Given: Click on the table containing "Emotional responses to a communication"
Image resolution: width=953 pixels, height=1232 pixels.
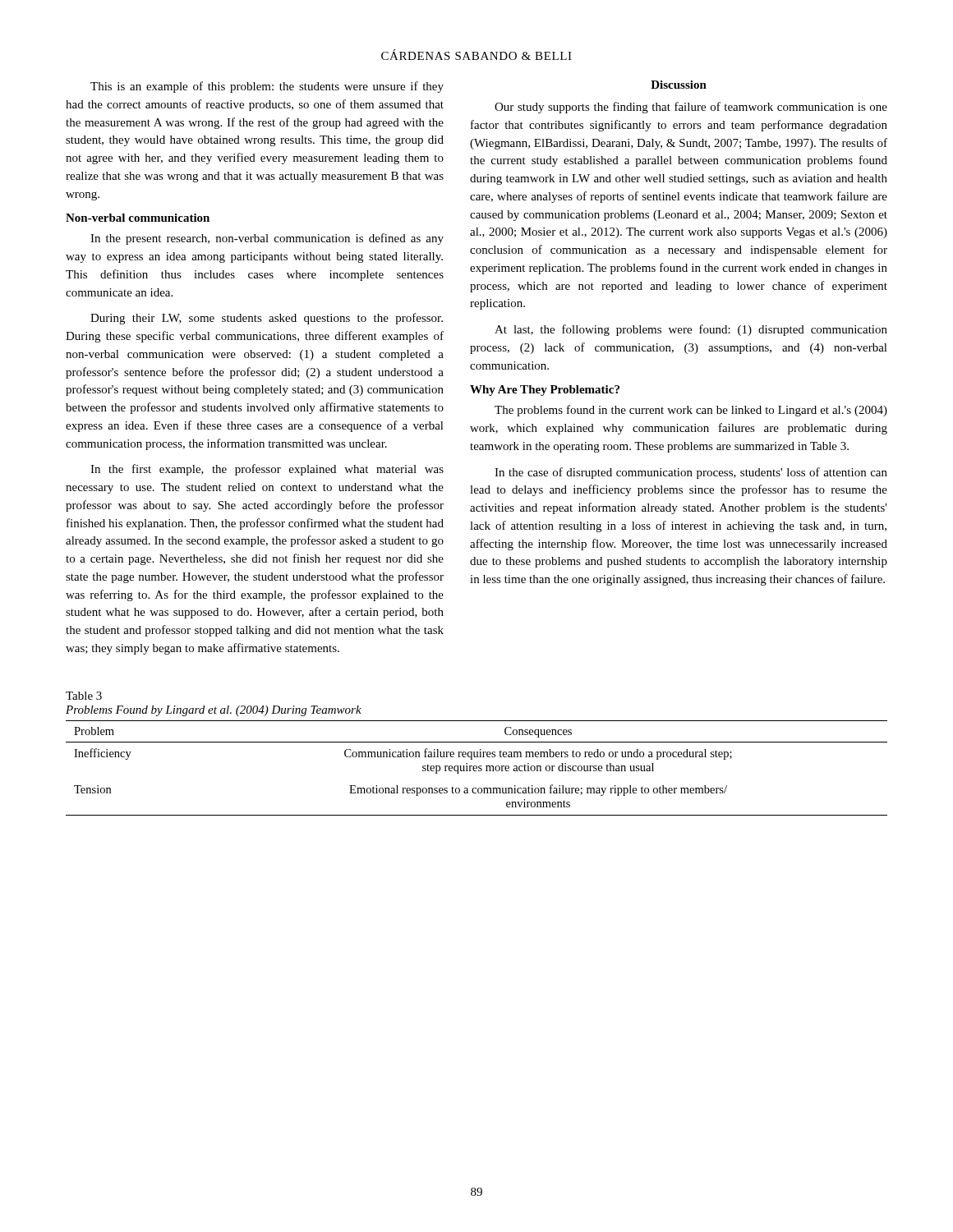Looking at the screenshot, I should (476, 768).
